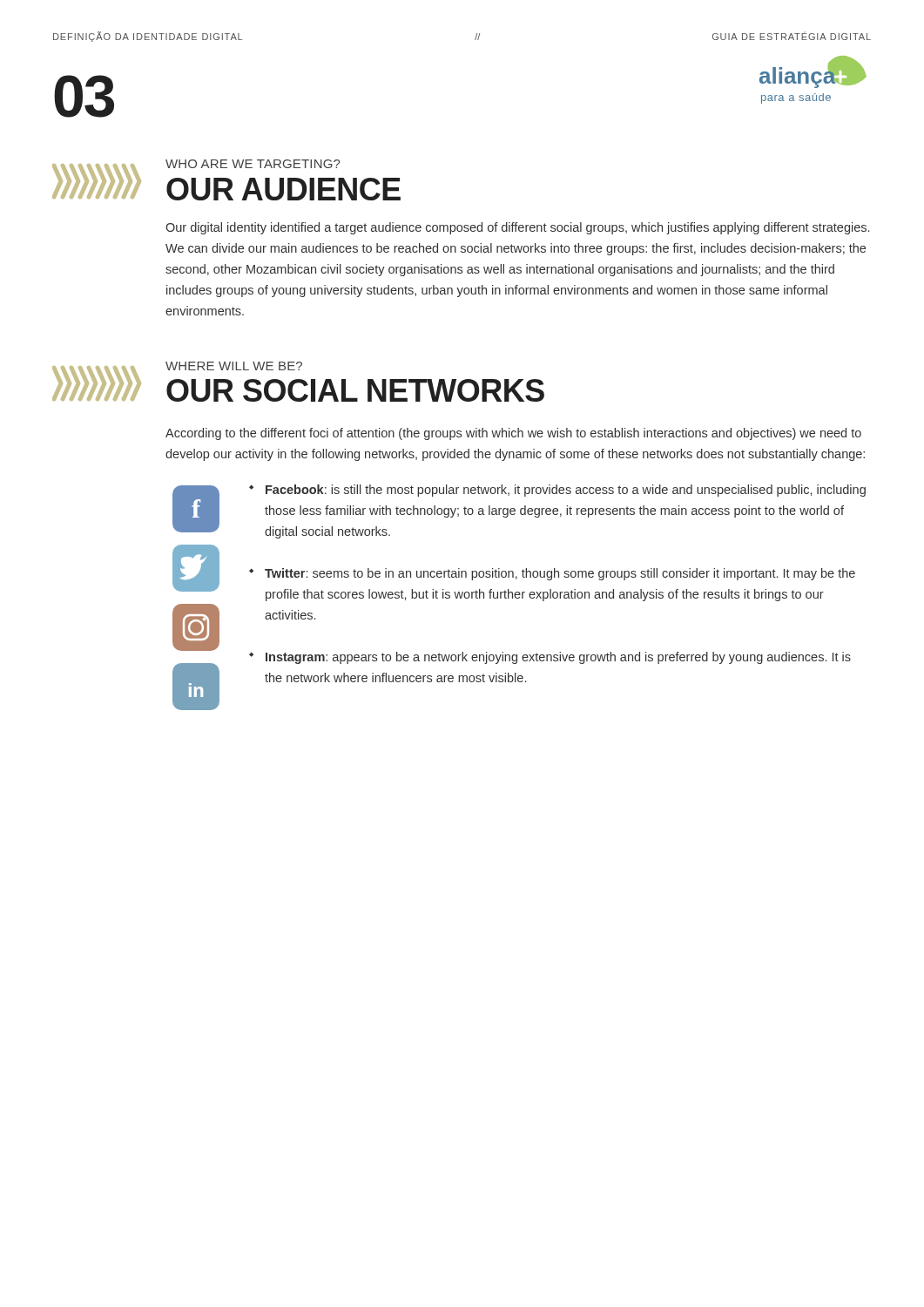
Task: Select the title
Action: (83, 96)
